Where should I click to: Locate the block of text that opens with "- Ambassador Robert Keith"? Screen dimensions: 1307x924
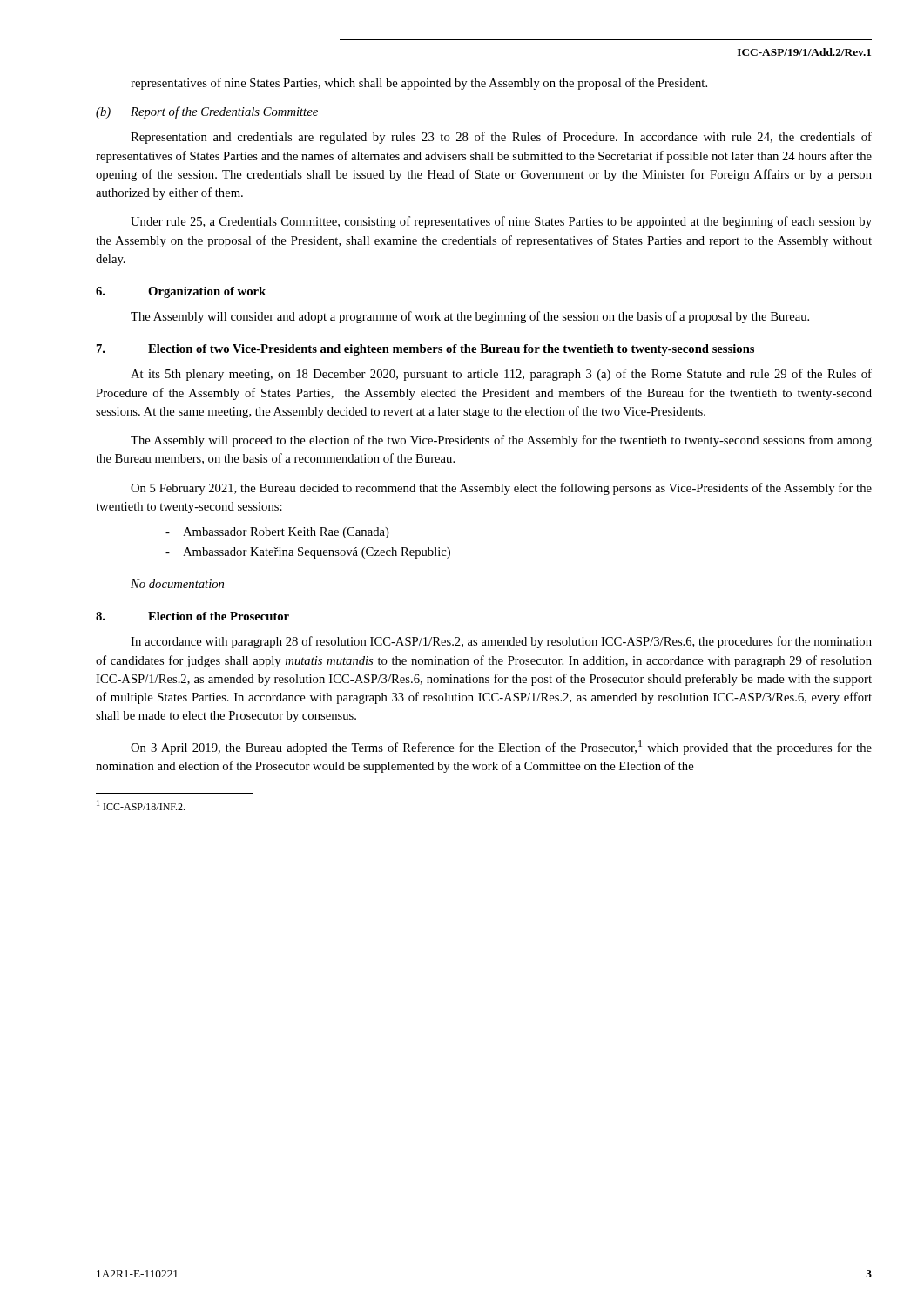(x=277, y=532)
